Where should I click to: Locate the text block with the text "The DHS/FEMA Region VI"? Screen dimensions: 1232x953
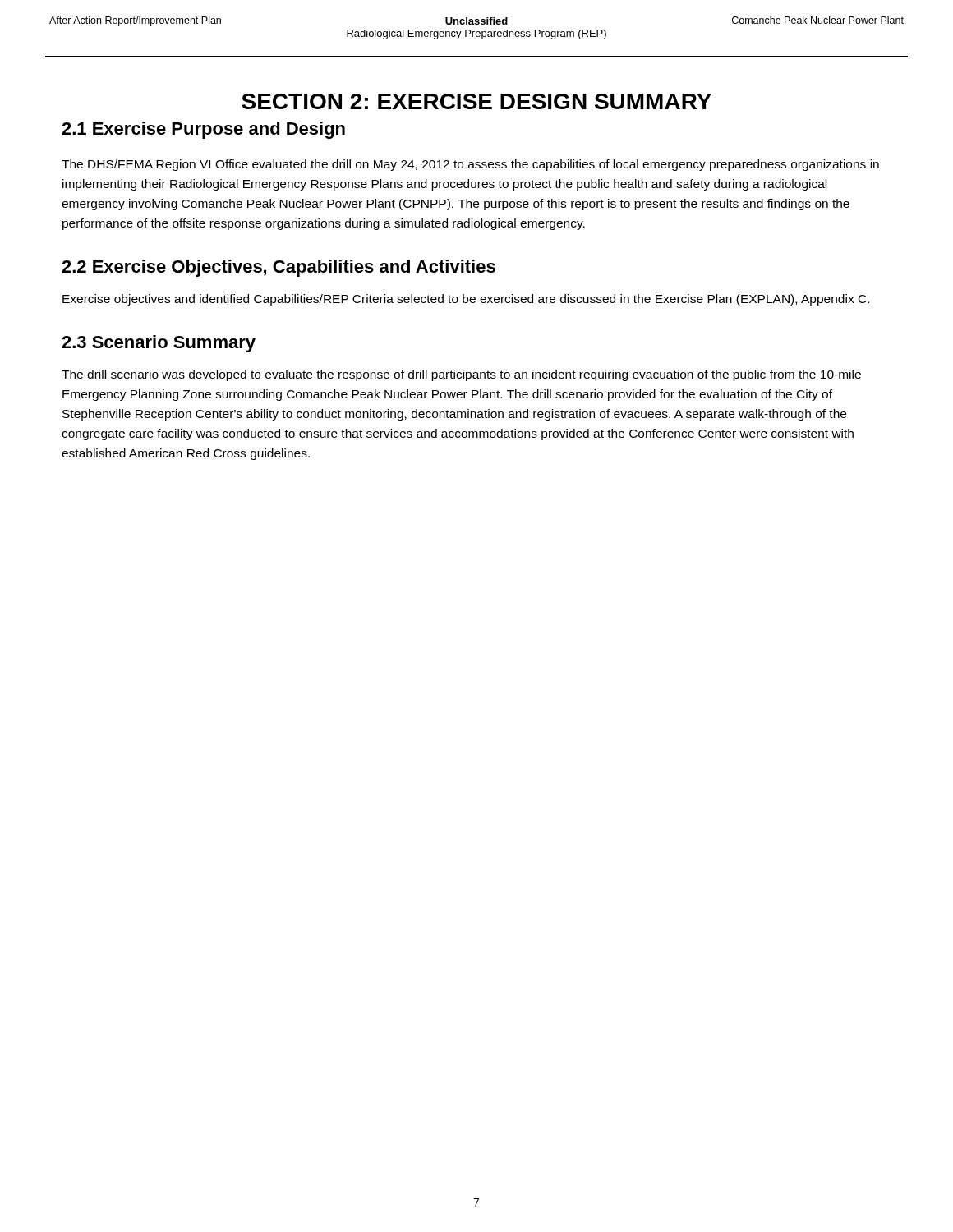(x=471, y=193)
